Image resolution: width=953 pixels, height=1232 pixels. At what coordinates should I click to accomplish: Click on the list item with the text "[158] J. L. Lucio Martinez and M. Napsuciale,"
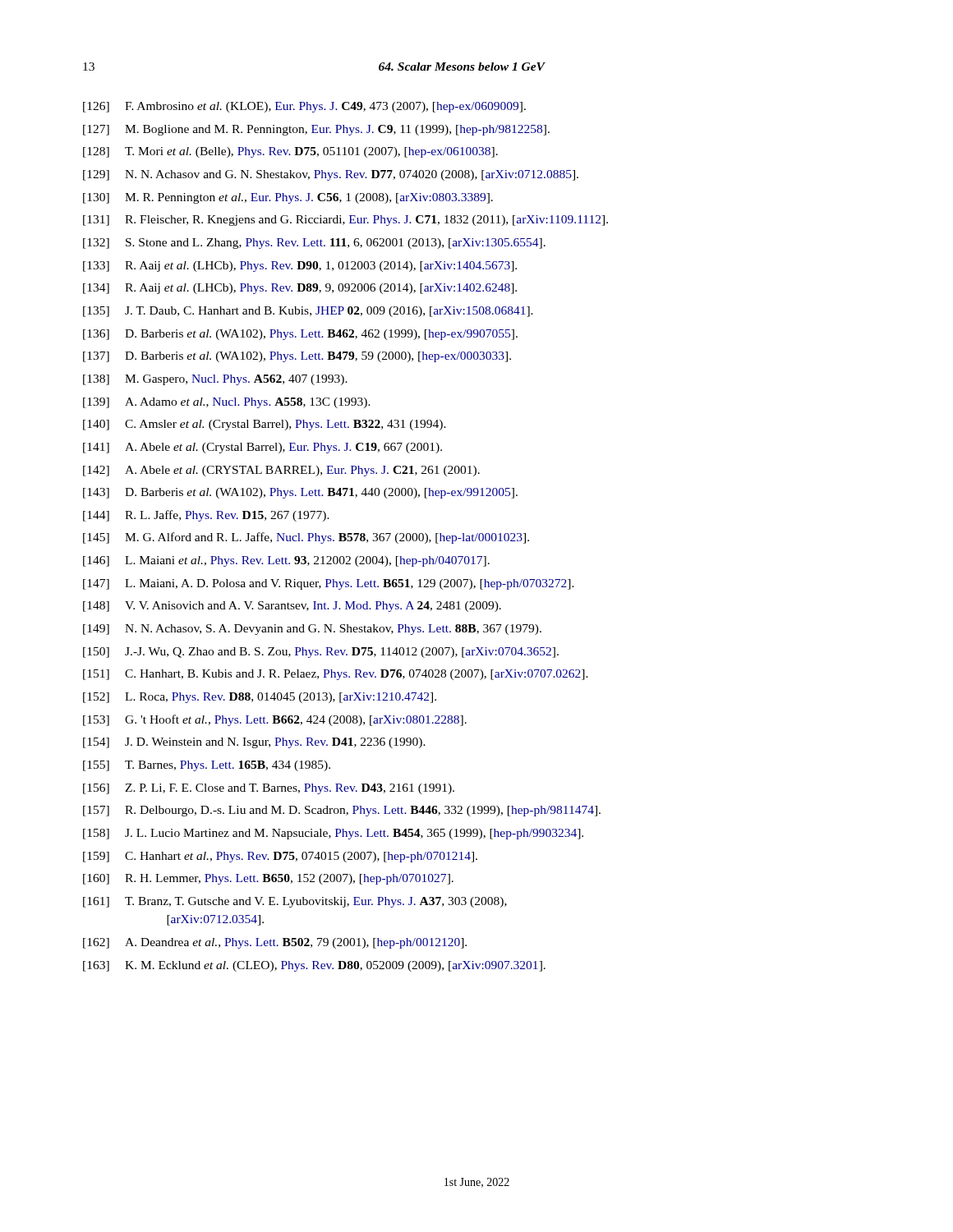pos(476,833)
